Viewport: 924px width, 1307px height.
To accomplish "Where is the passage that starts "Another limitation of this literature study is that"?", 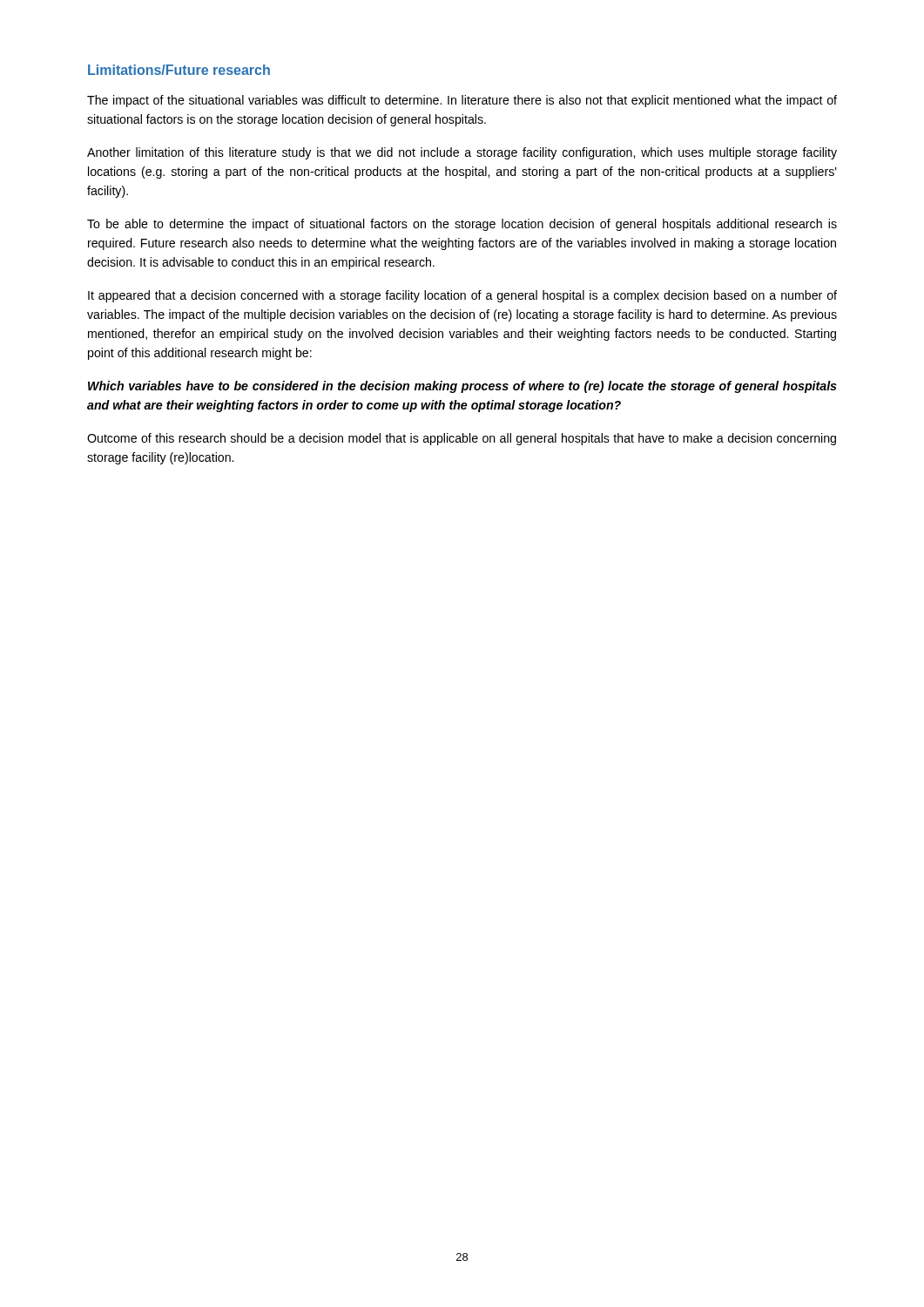I will (462, 172).
